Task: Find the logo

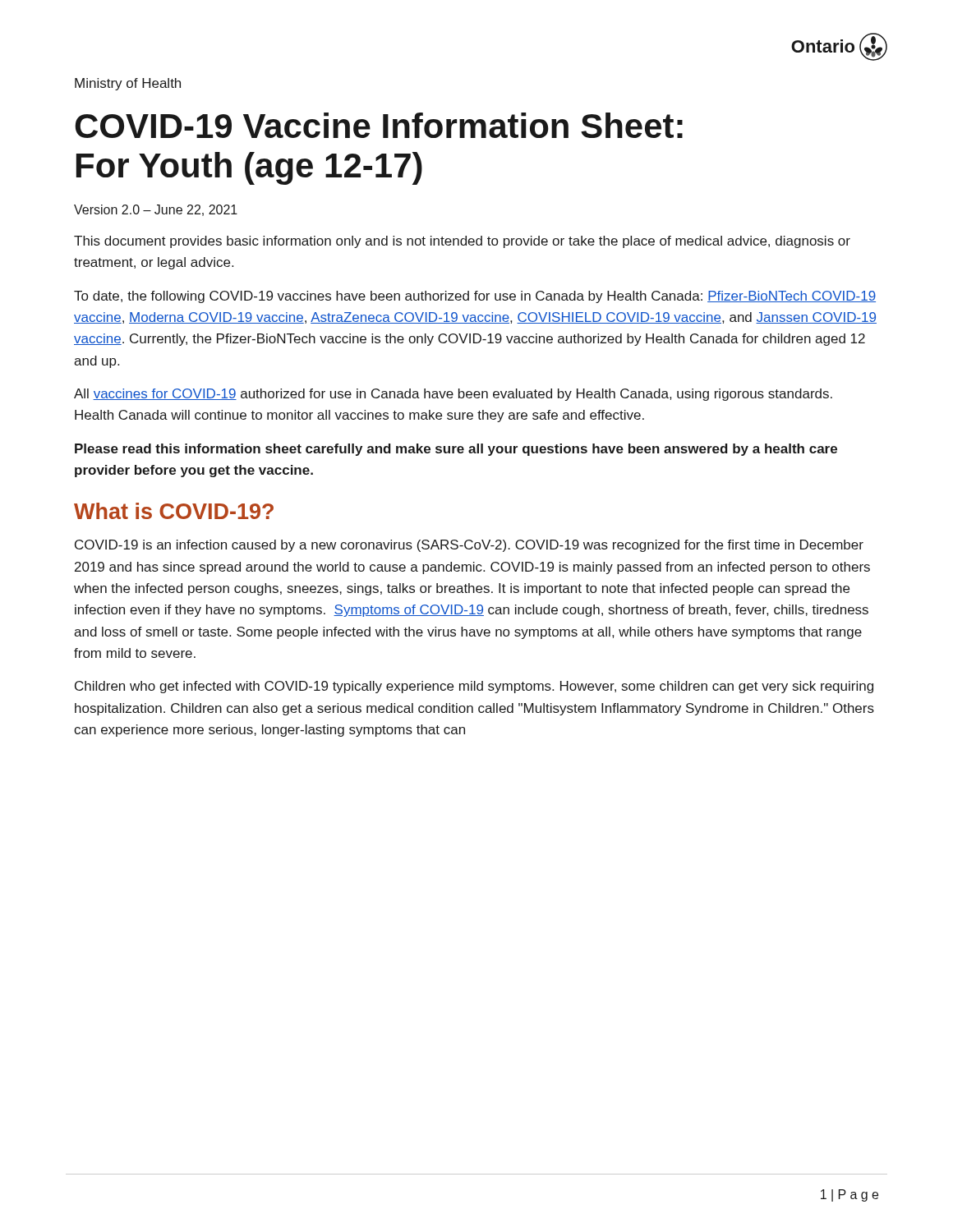Action: pos(839,47)
